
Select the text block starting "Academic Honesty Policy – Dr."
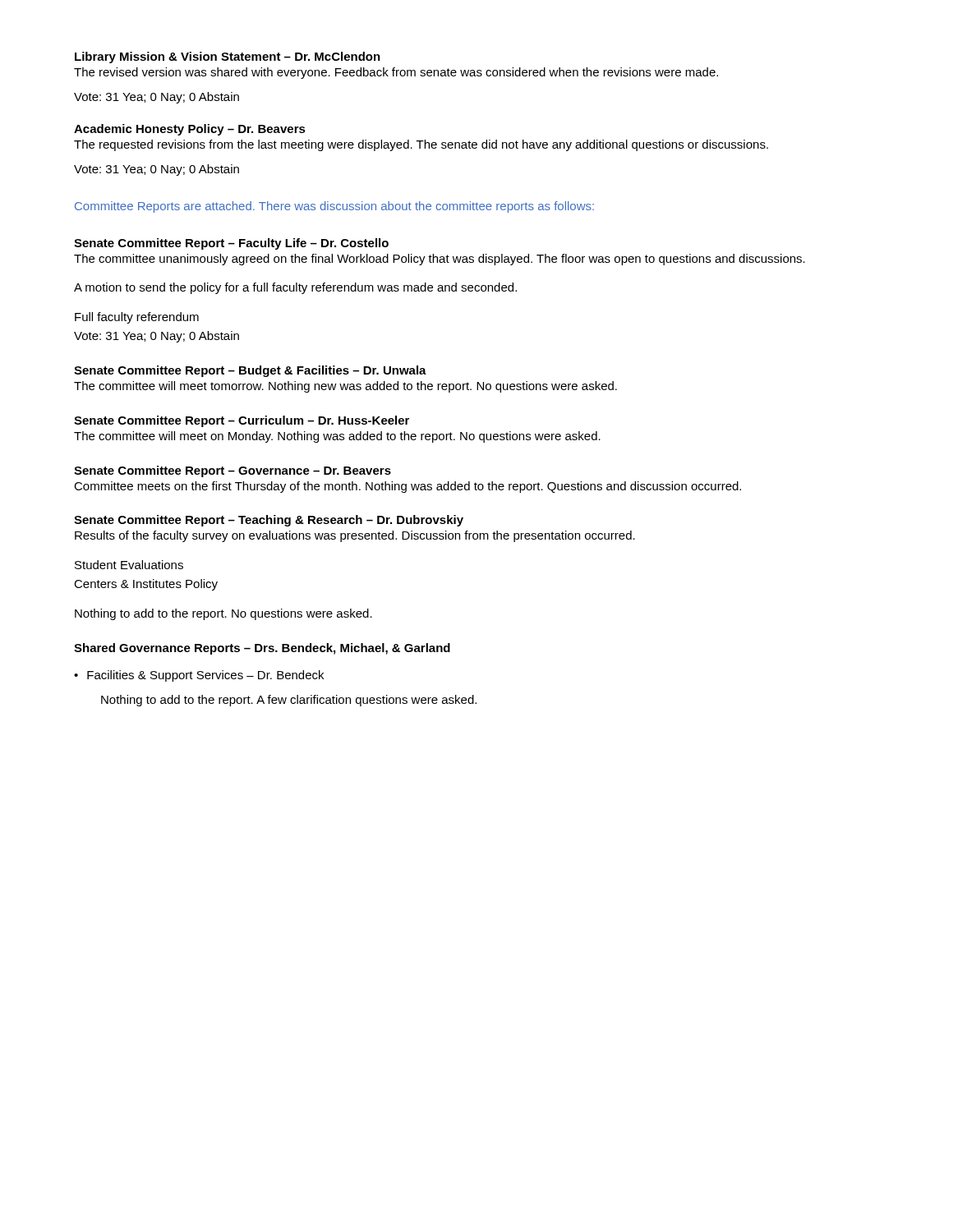click(190, 128)
